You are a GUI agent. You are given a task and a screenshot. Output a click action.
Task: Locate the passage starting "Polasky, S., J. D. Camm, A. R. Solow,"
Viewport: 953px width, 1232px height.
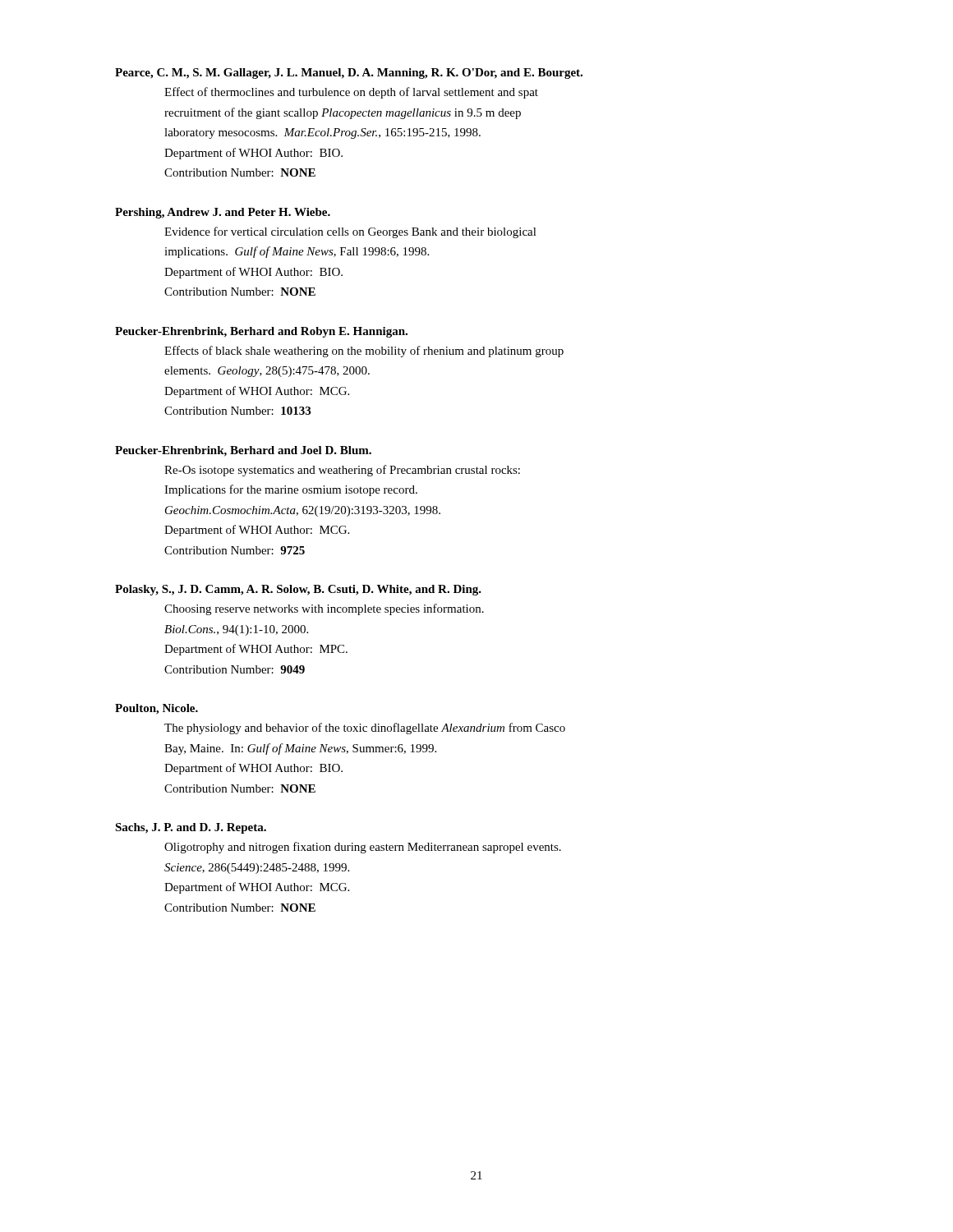pyautogui.click(x=298, y=590)
